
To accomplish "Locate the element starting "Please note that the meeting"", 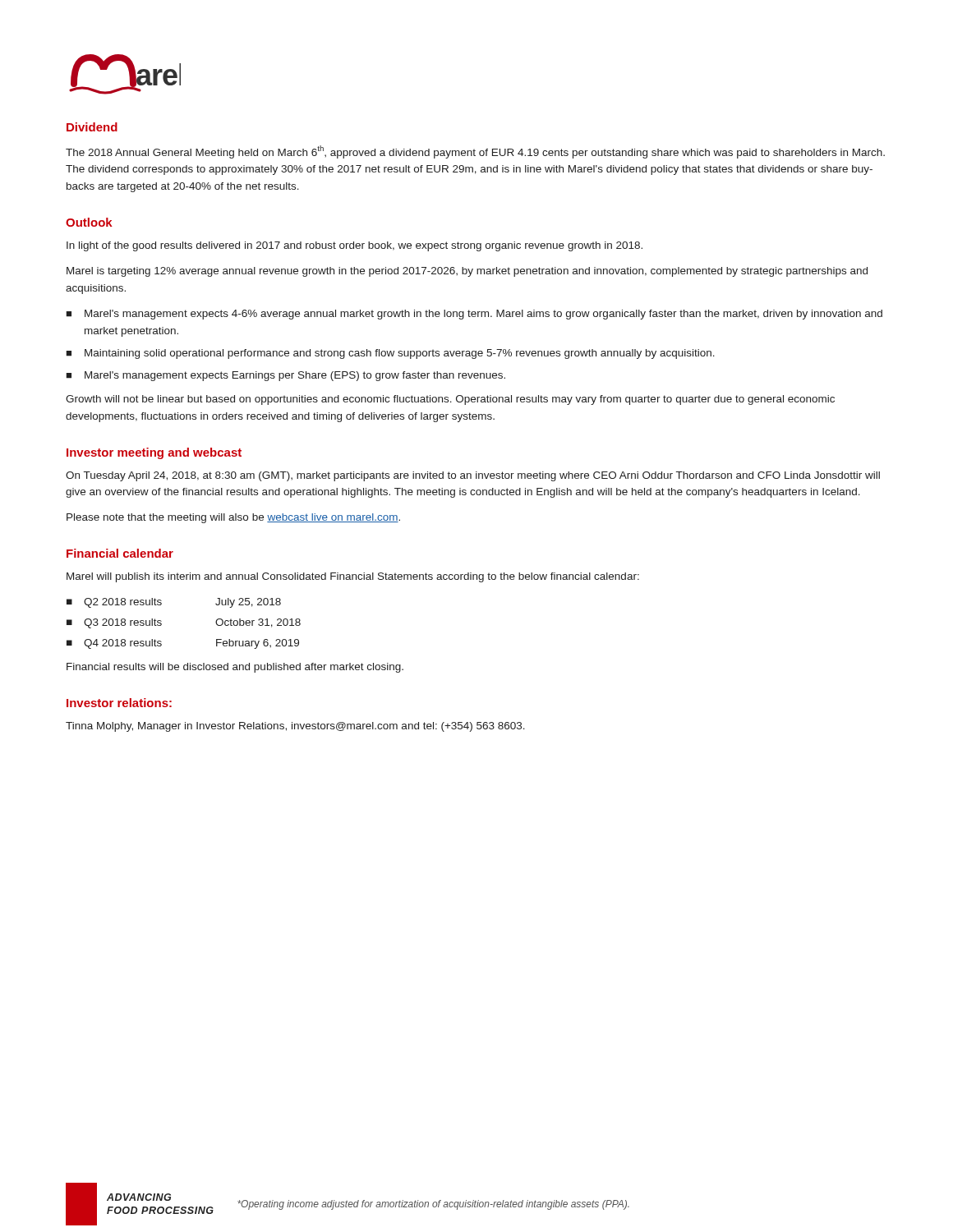I will (233, 517).
